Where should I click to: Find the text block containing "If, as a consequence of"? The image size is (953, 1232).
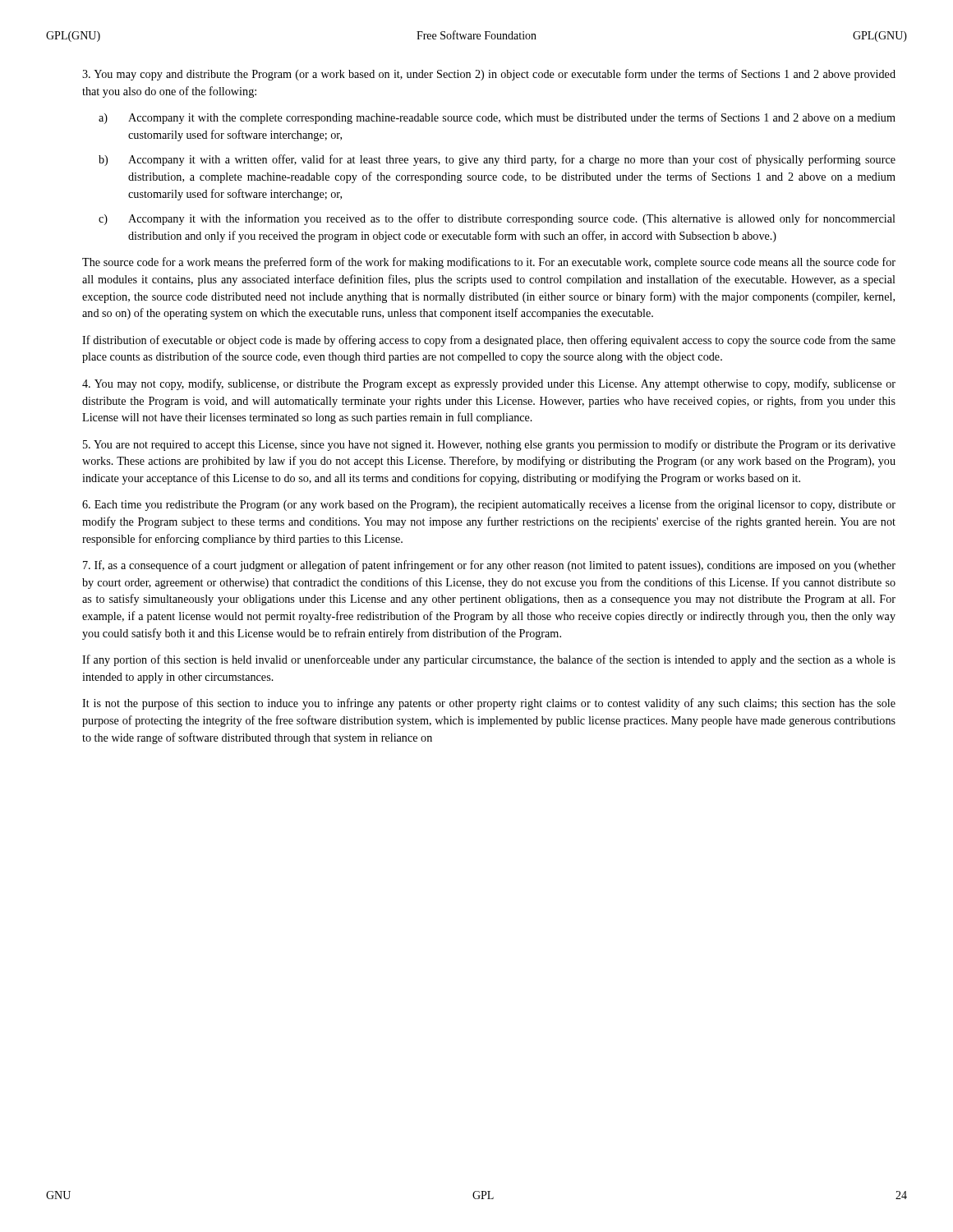click(489, 599)
